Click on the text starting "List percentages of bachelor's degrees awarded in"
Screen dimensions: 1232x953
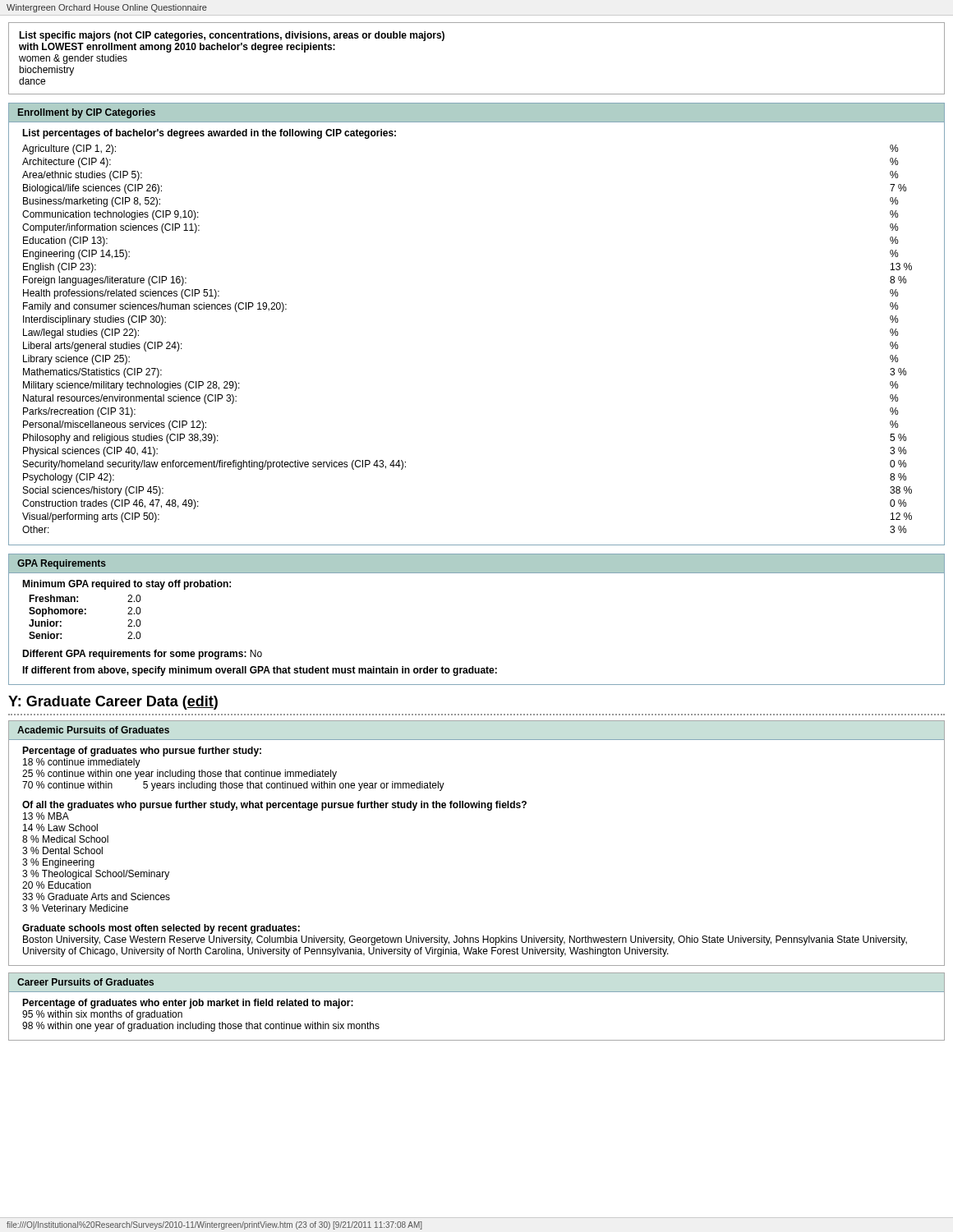(210, 133)
